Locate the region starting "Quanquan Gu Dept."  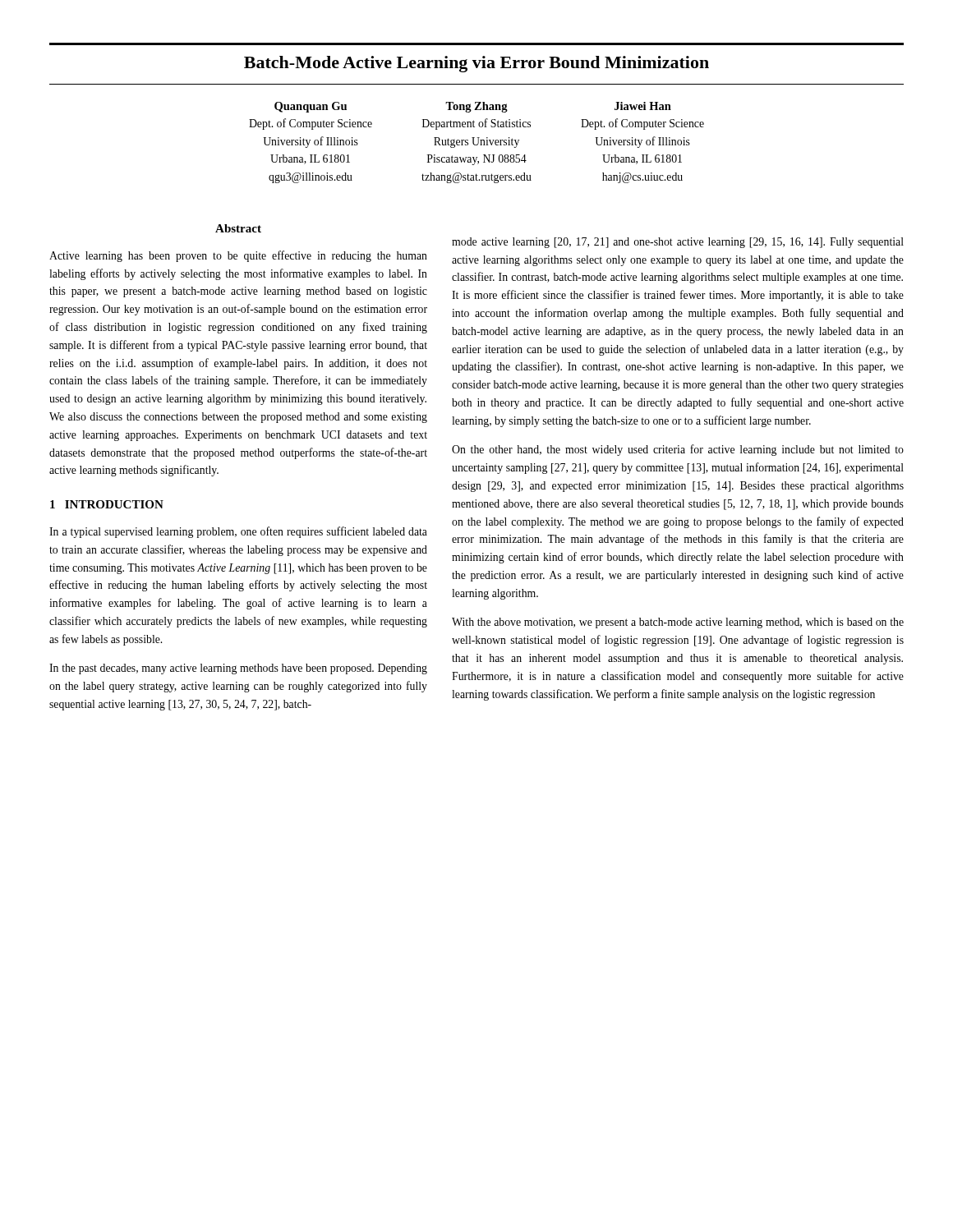pos(476,141)
